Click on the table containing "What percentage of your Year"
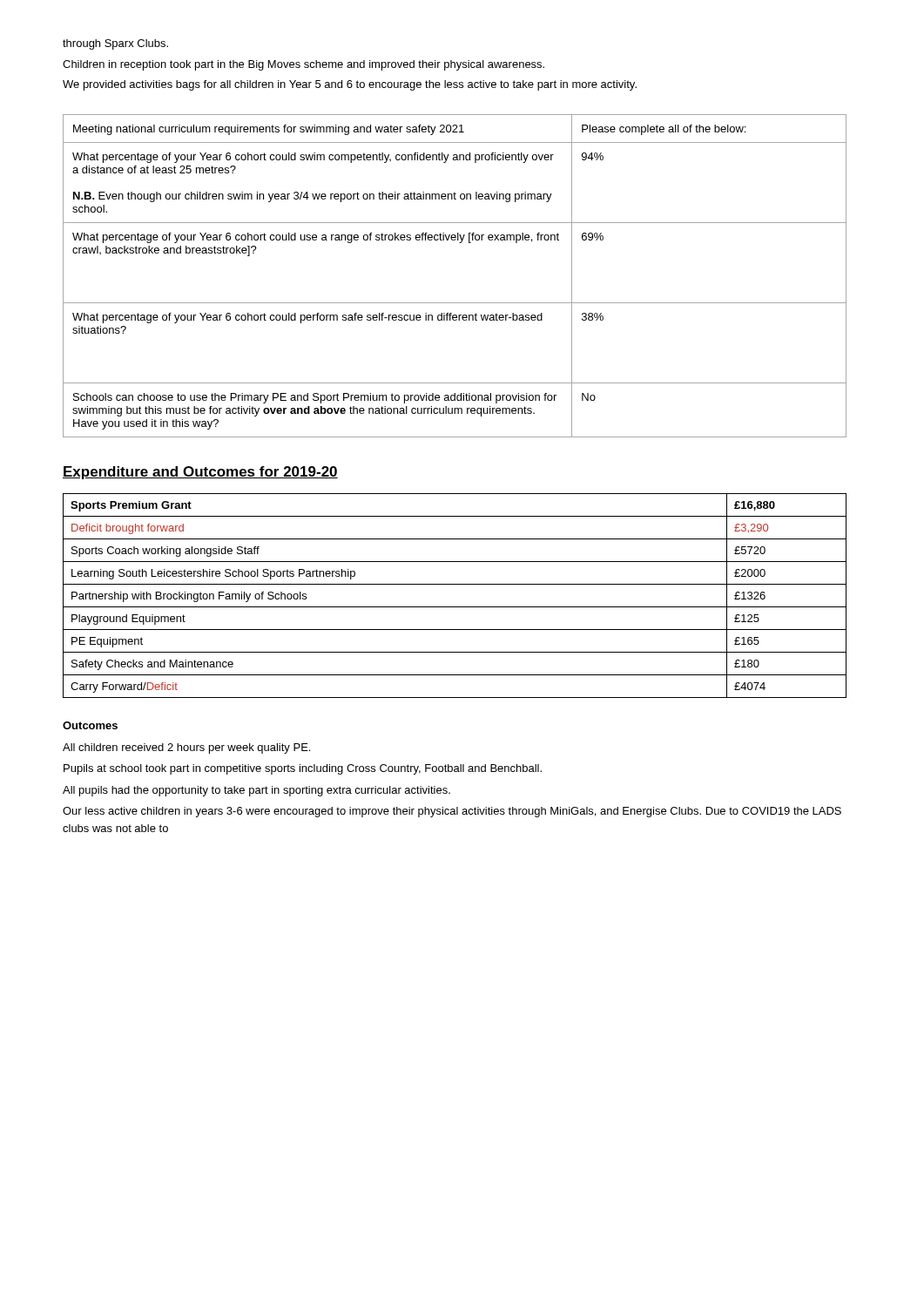Viewport: 924px width, 1307px height. pyautogui.click(x=455, y=275)
